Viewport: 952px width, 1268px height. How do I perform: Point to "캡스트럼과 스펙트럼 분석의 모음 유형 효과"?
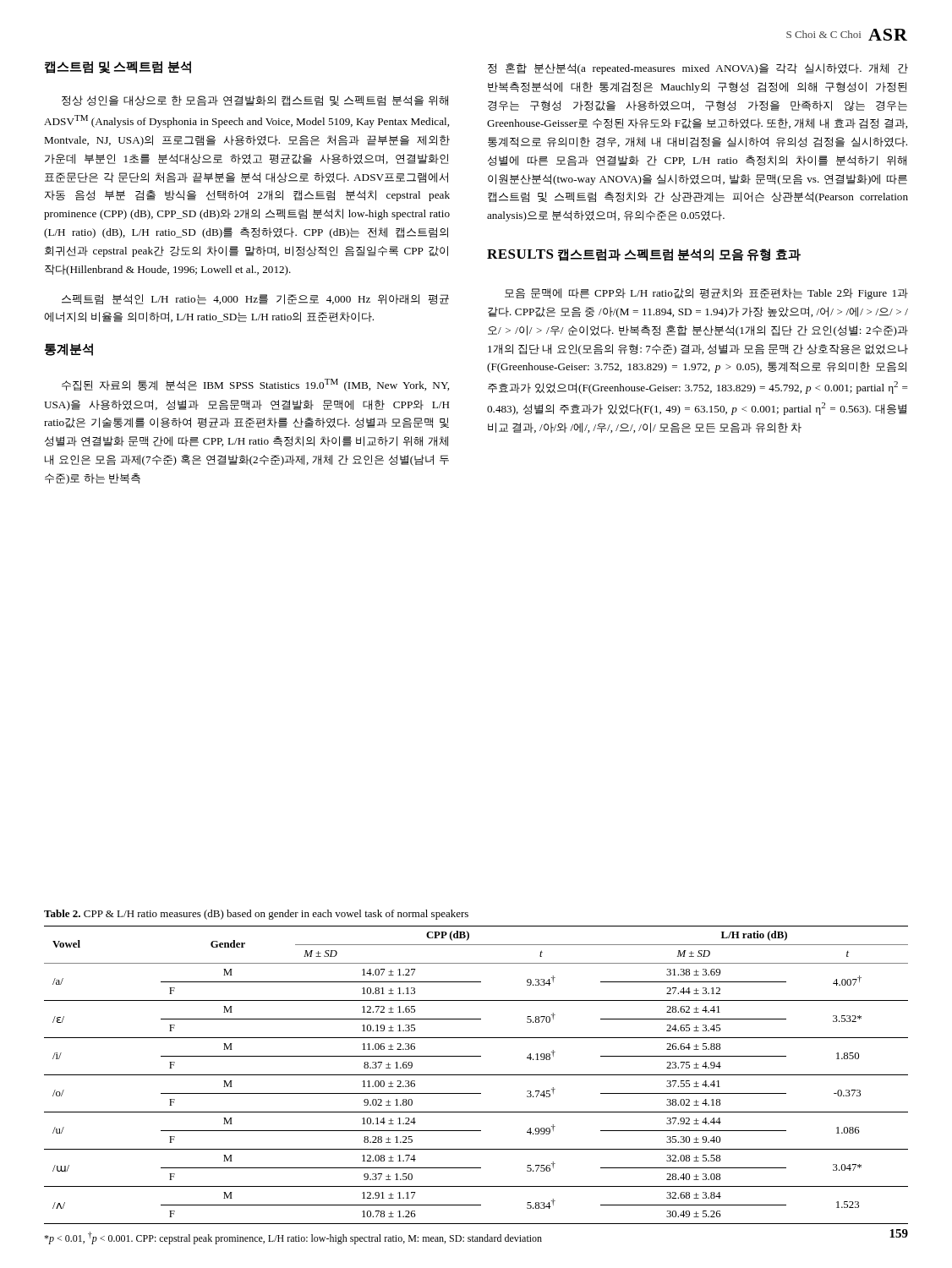tap(679, 255)
